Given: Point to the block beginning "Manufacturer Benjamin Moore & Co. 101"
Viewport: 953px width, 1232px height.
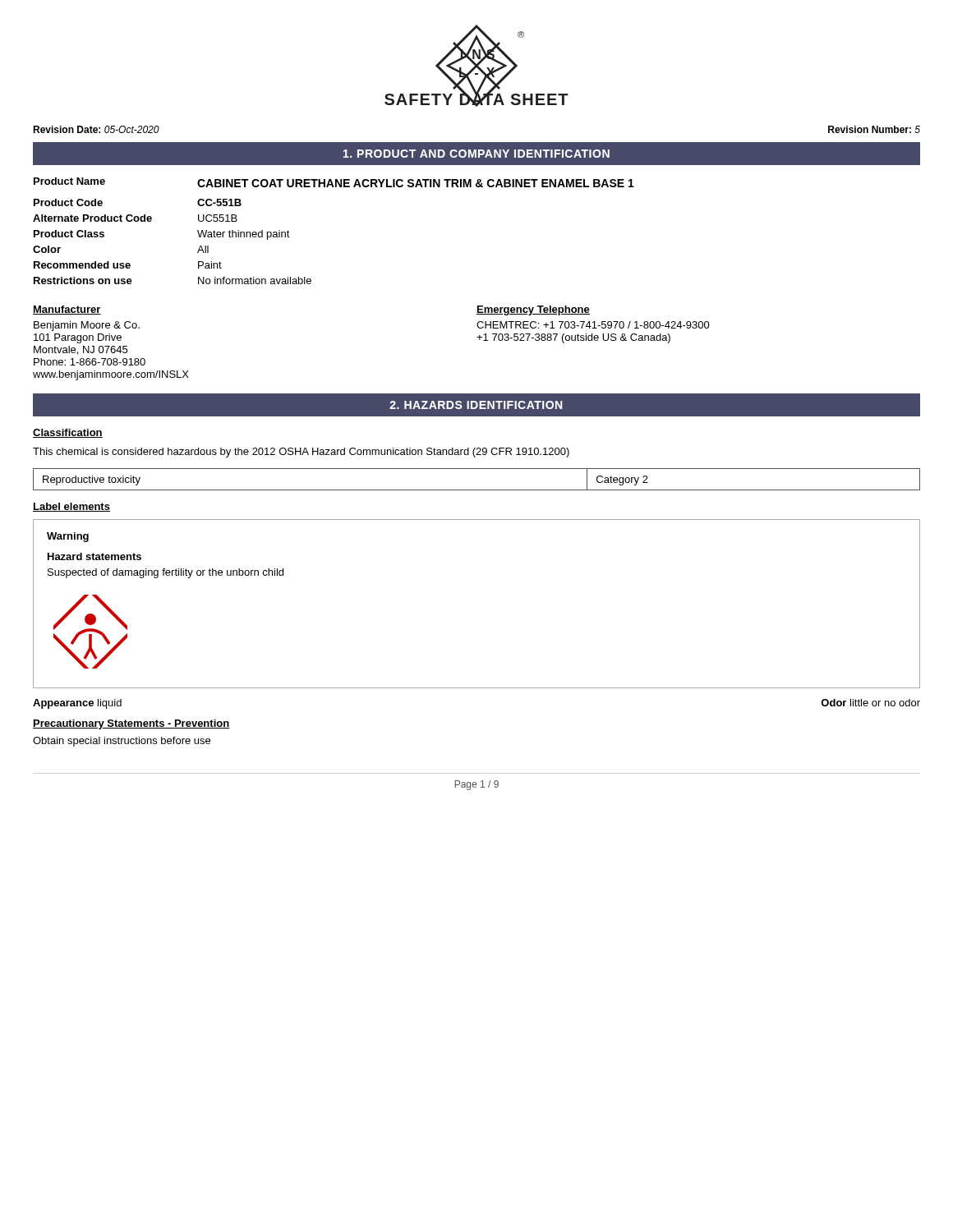Looking at the screenshot, I should click(67, 310).
